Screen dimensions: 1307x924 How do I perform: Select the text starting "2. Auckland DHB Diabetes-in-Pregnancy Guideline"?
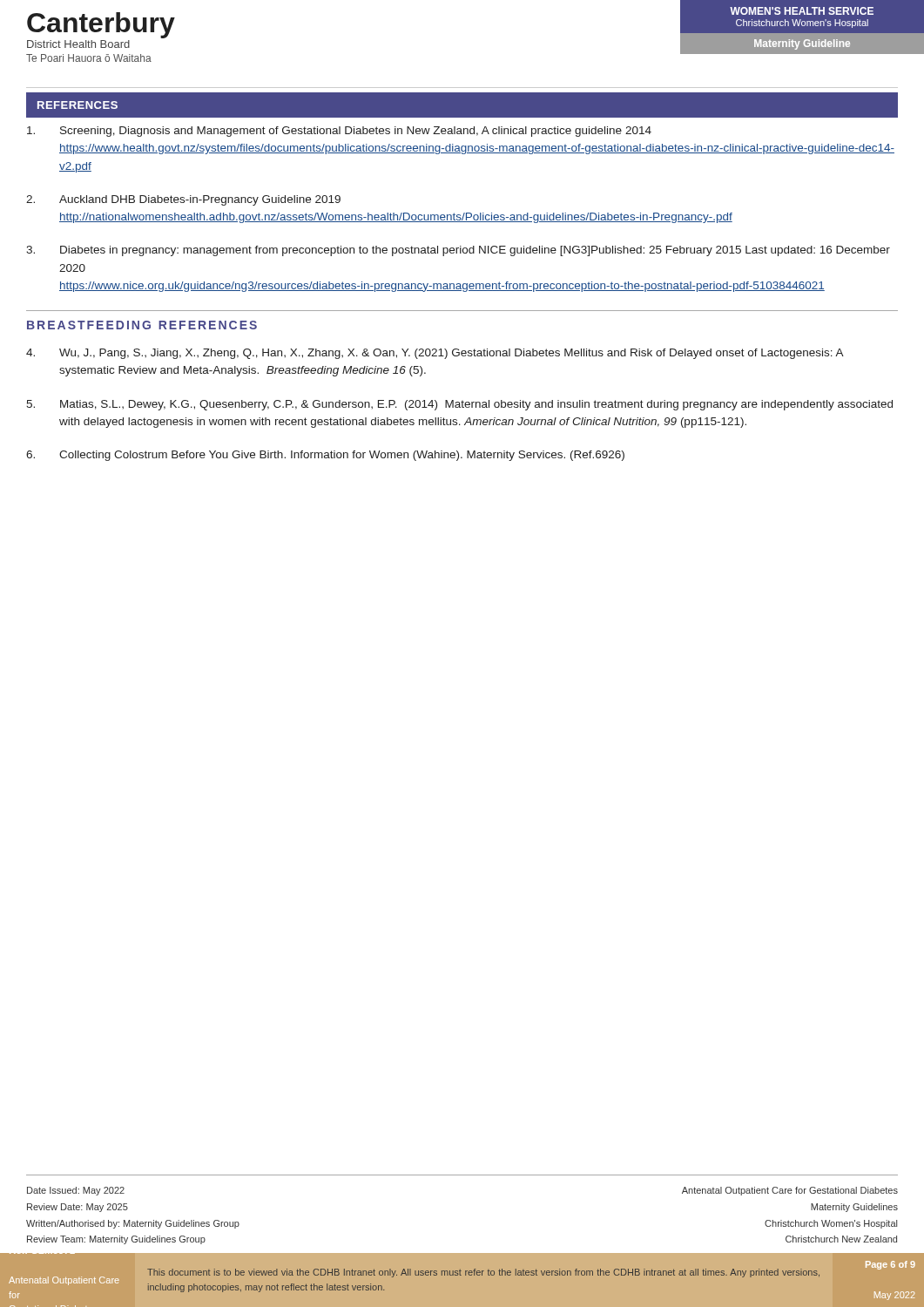pos(462,208)
